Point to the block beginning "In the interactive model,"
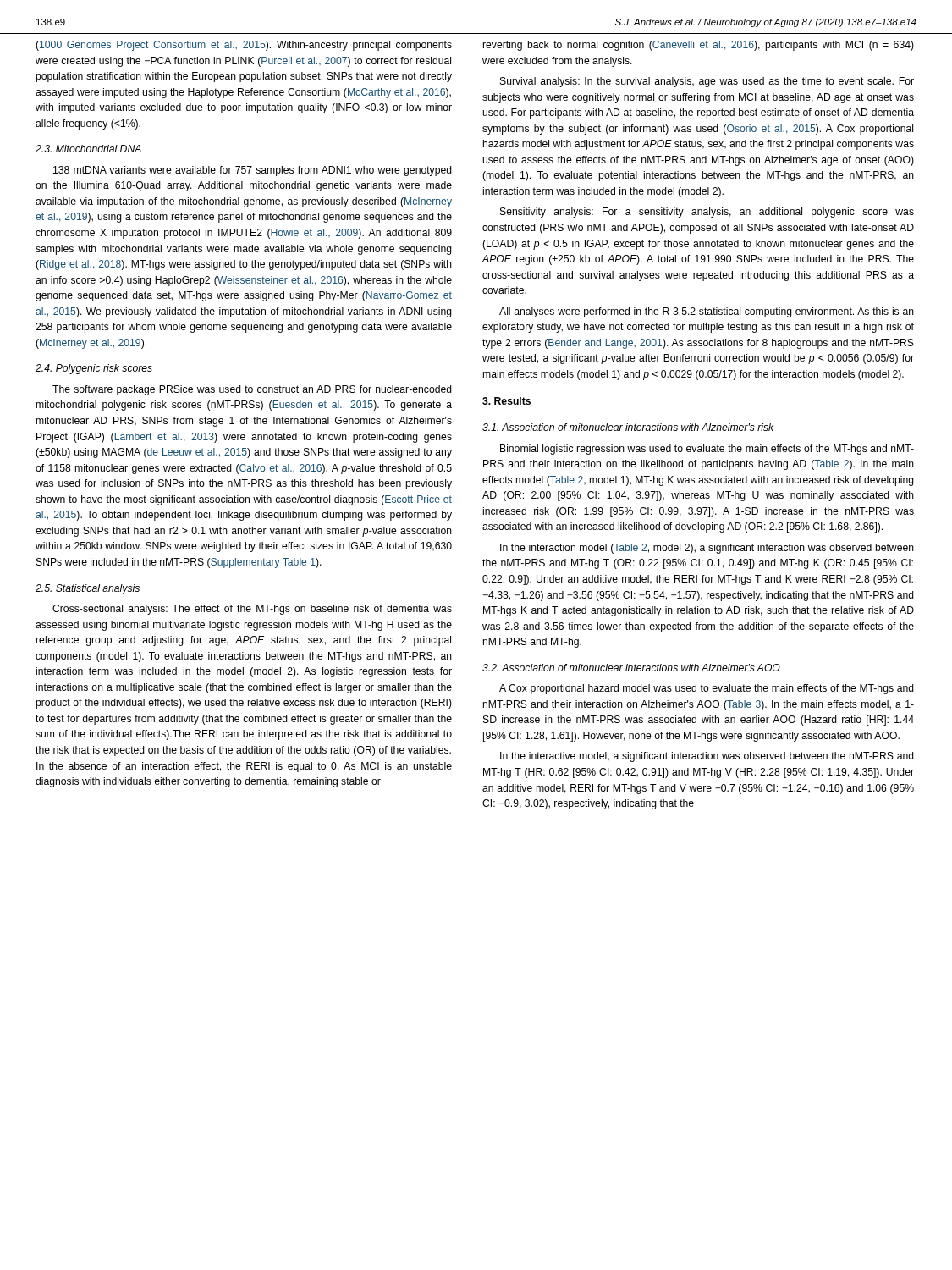Image resolution: width=952 pixels, height=1270 pixels. [698, 780]
